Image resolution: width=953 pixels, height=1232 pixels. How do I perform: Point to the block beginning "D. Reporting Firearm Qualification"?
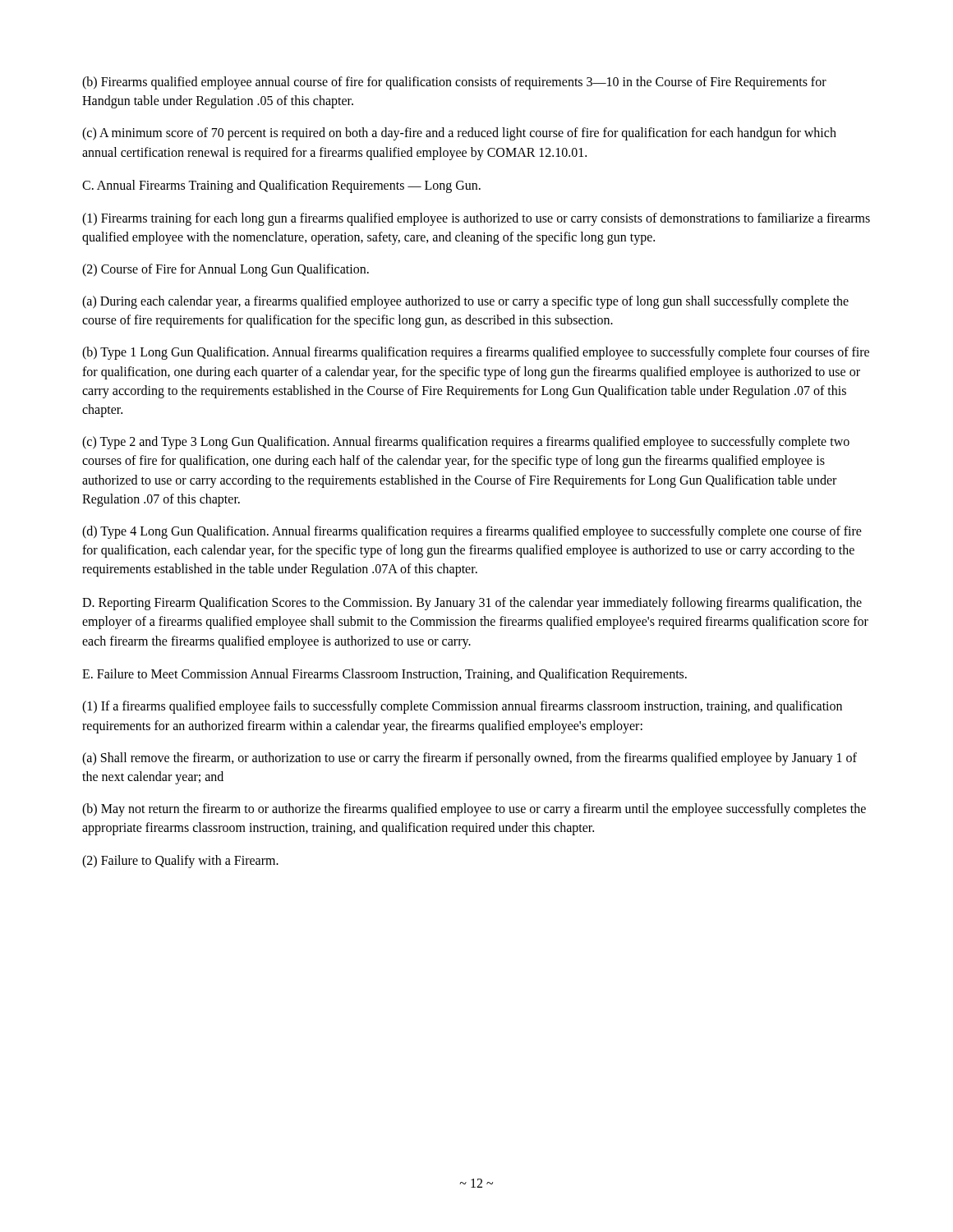tap(476, 622)
